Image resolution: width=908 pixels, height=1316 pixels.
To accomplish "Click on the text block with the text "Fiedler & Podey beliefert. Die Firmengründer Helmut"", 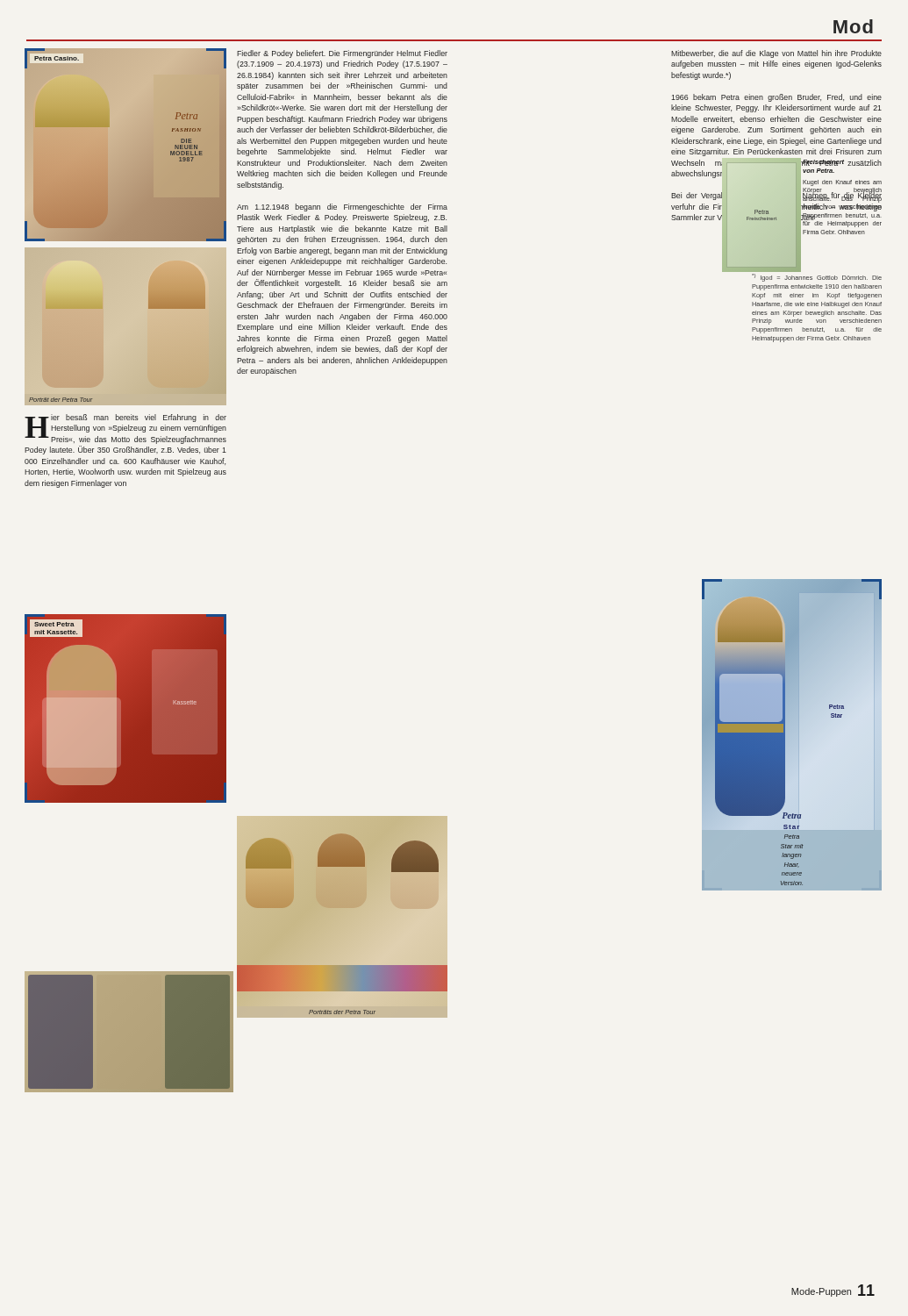I will point(342,212).
